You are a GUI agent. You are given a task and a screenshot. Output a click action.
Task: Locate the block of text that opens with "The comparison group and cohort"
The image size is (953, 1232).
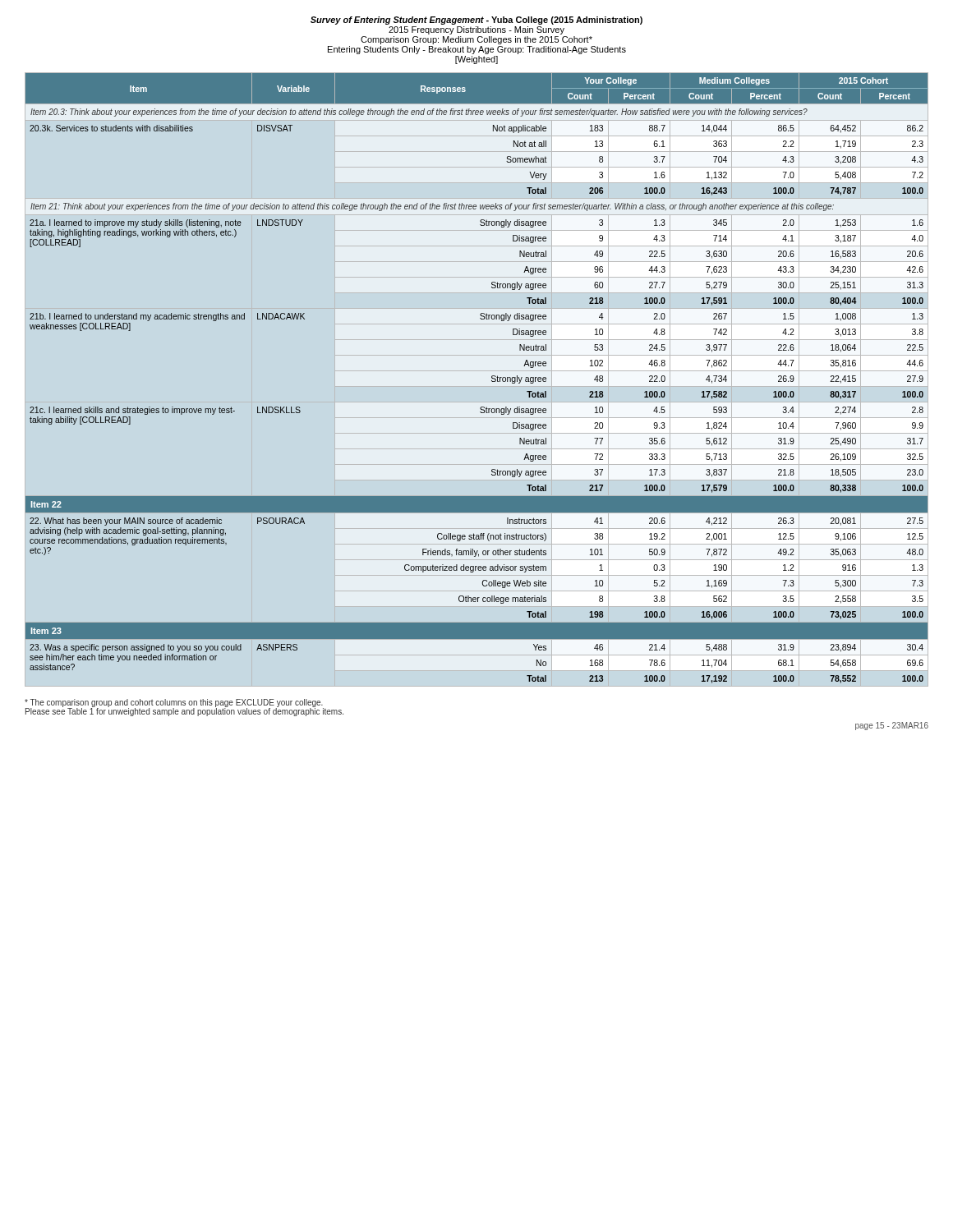[184, 707]
